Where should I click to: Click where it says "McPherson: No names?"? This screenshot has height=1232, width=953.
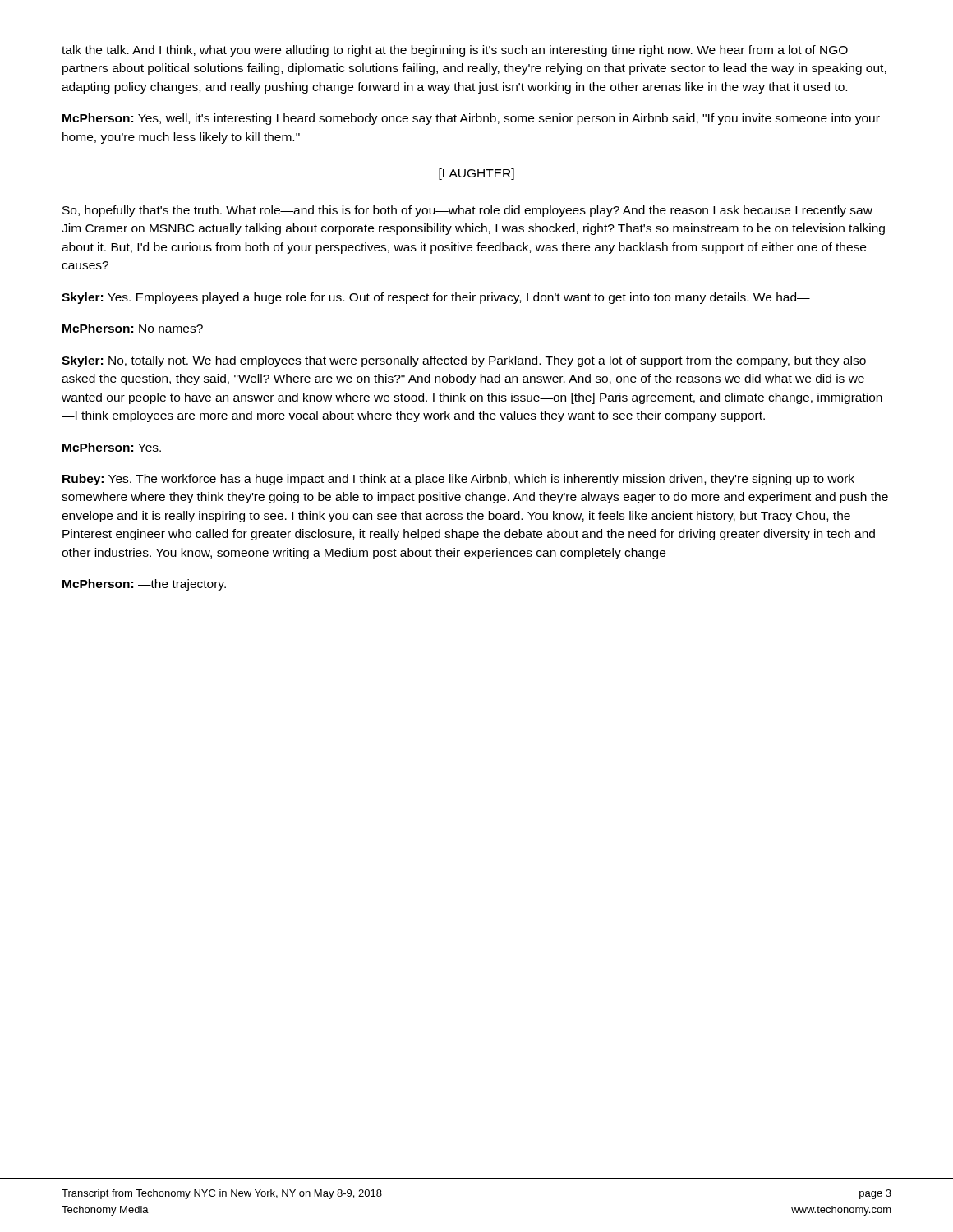132,328
